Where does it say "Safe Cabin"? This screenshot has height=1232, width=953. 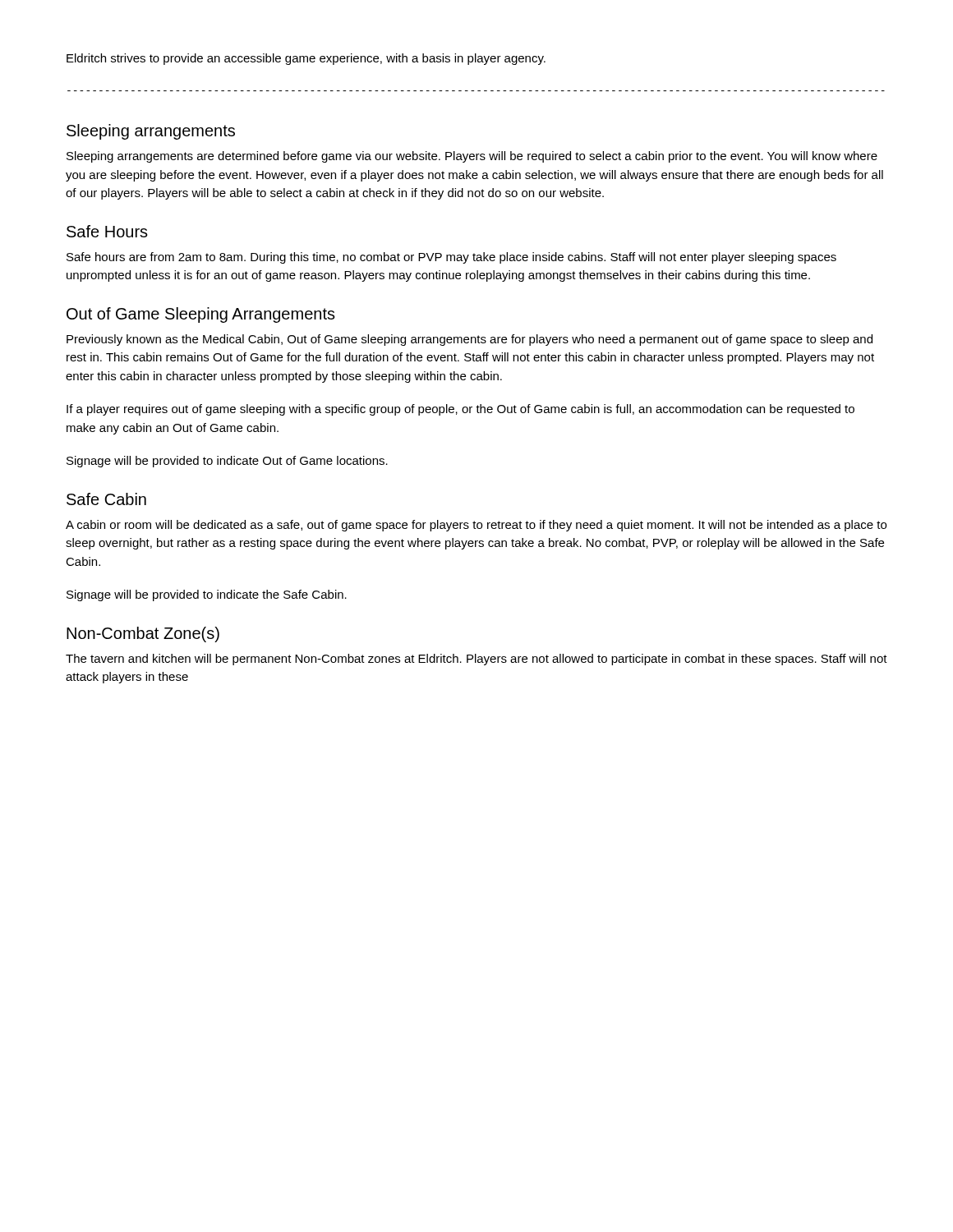tap(106, 499)
